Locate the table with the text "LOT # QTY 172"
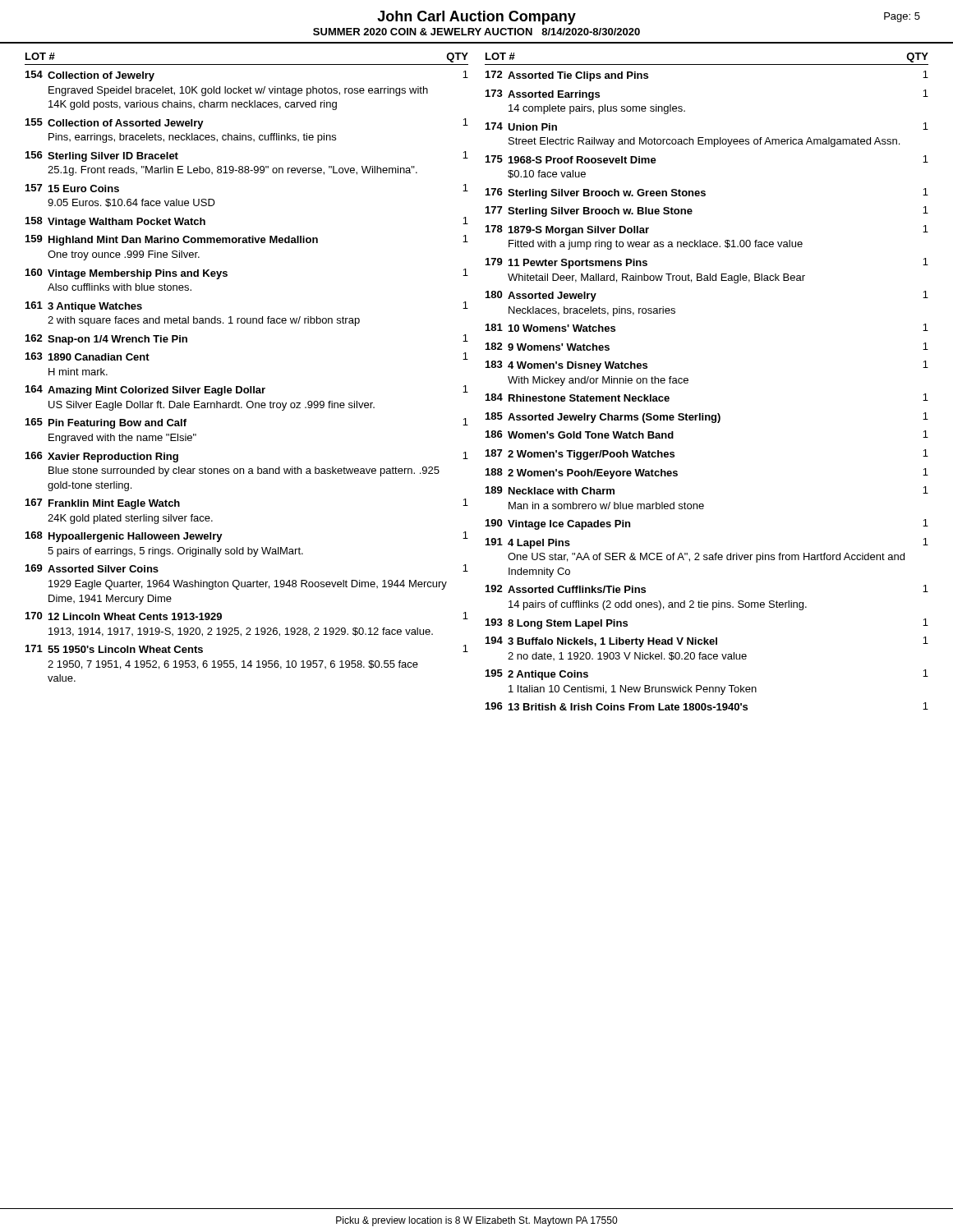The image size is (953, 1232). [707, 384]
